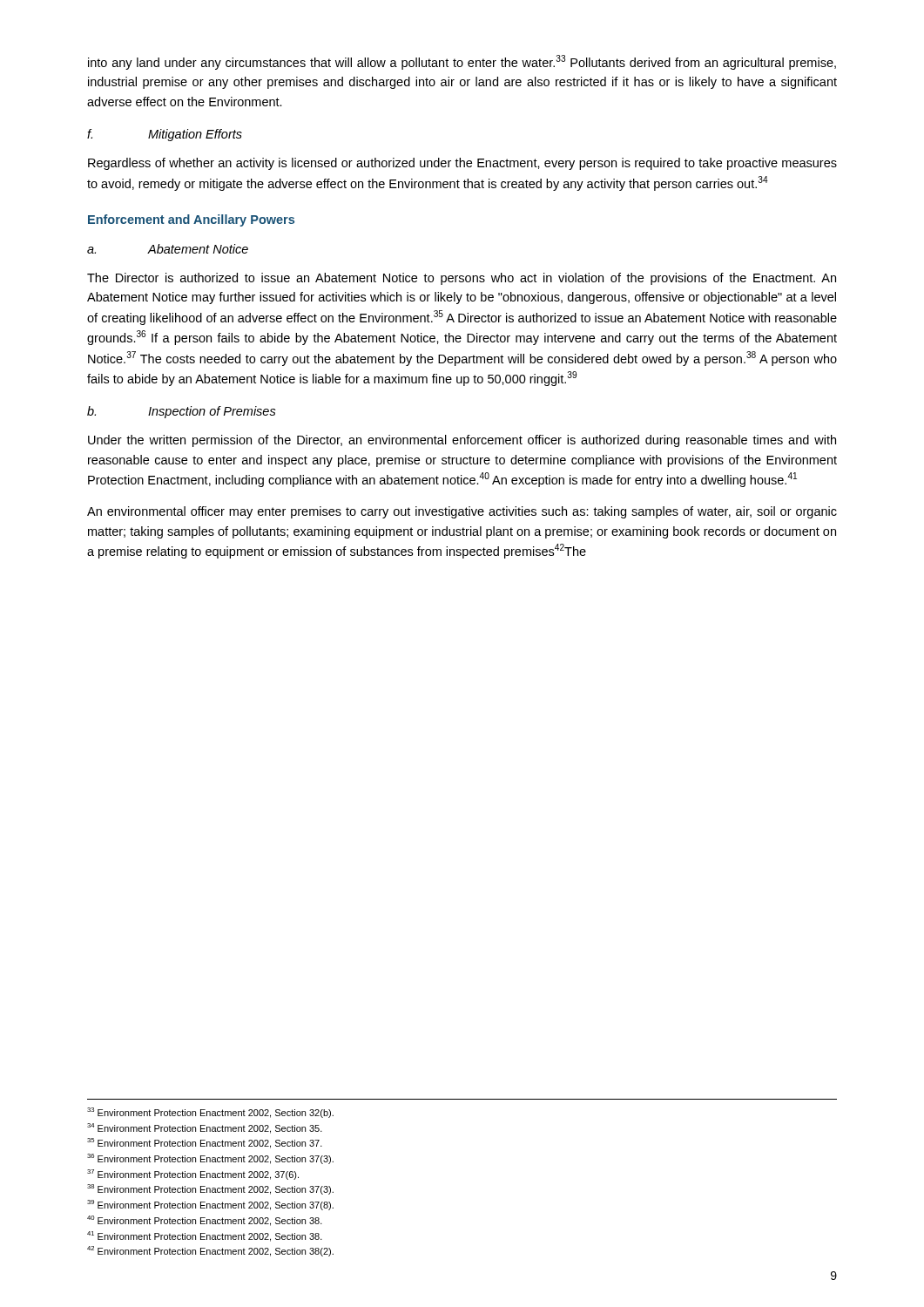Find the section header containing "a. Abatement Notice"
The width and height of the screenshot is (924, 1307).
pyautogui.click(x=168, y=249)
